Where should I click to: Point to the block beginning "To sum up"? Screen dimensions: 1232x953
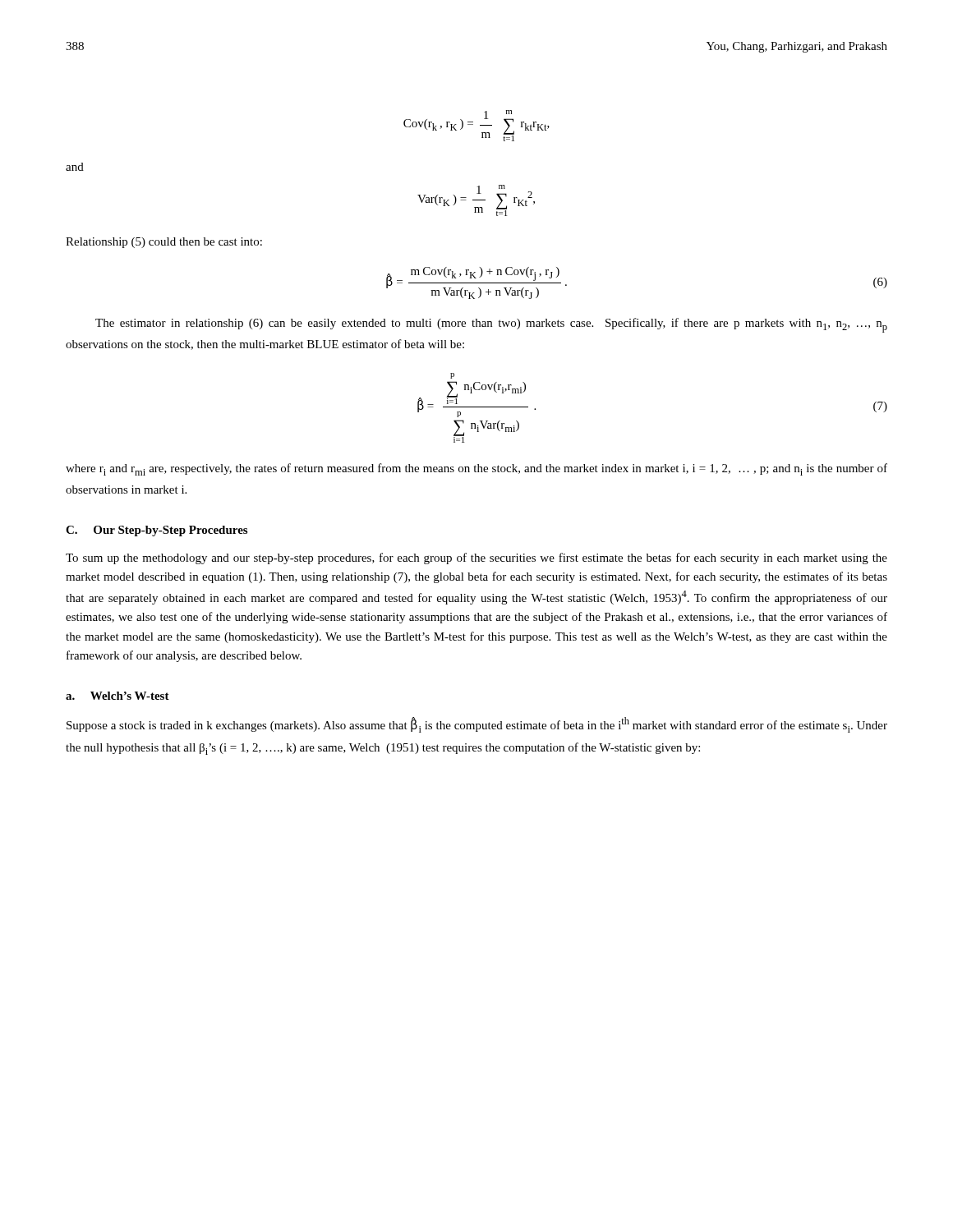(476, 606)
